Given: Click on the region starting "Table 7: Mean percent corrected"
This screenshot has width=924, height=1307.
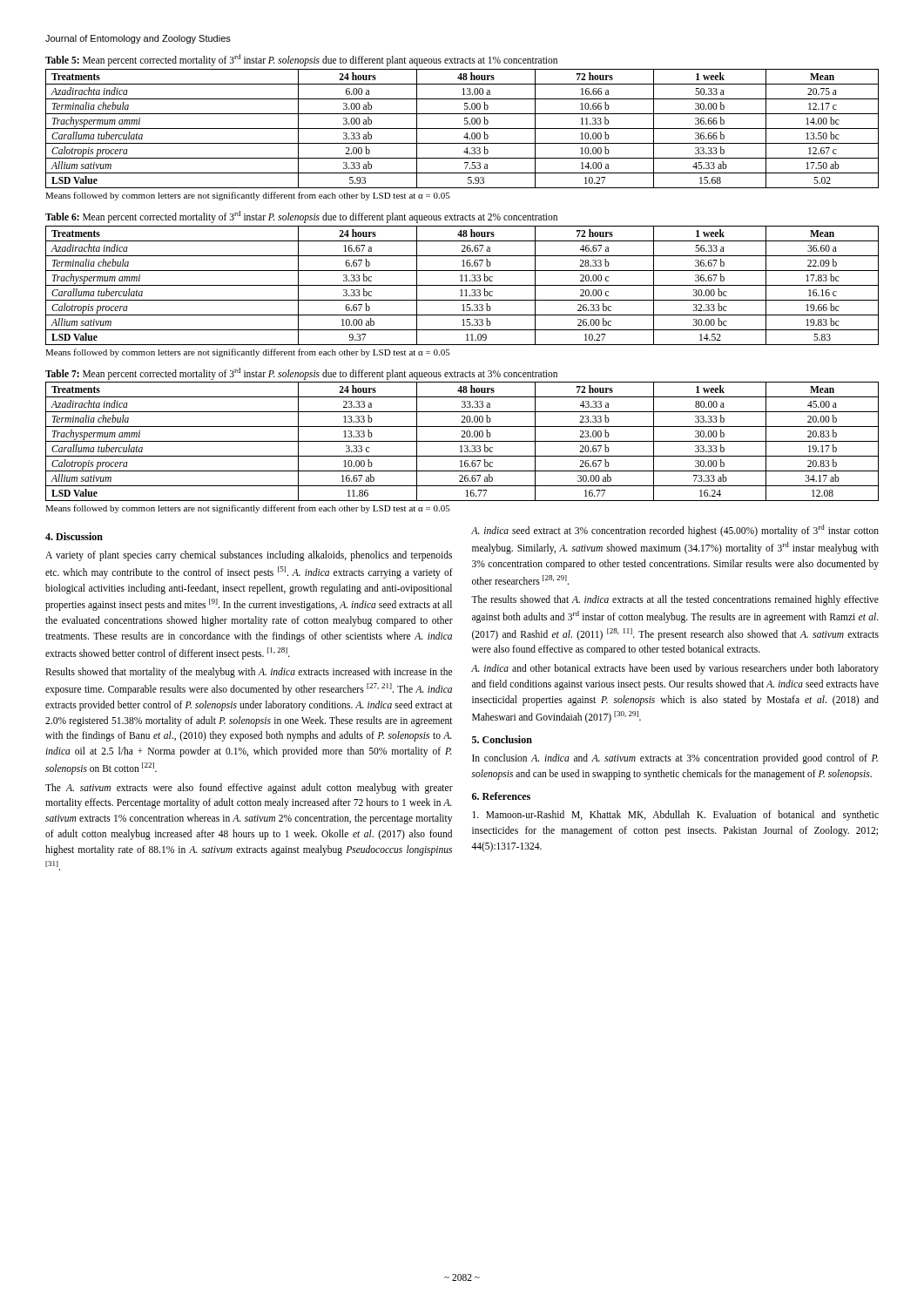Looking at the screenshot, I should point(302,372).
